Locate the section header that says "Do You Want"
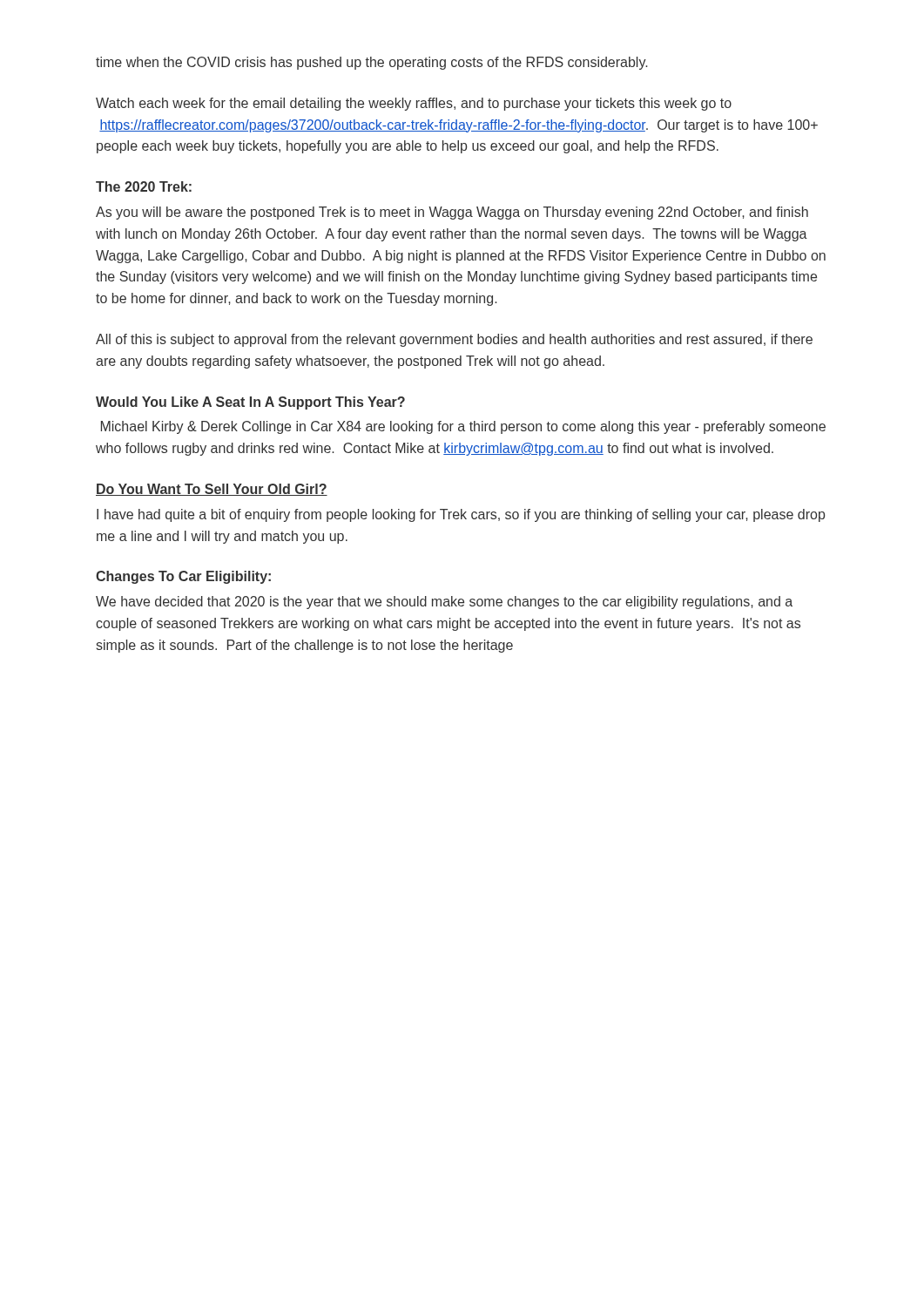The image size is (924, 1307). point(211,489)
